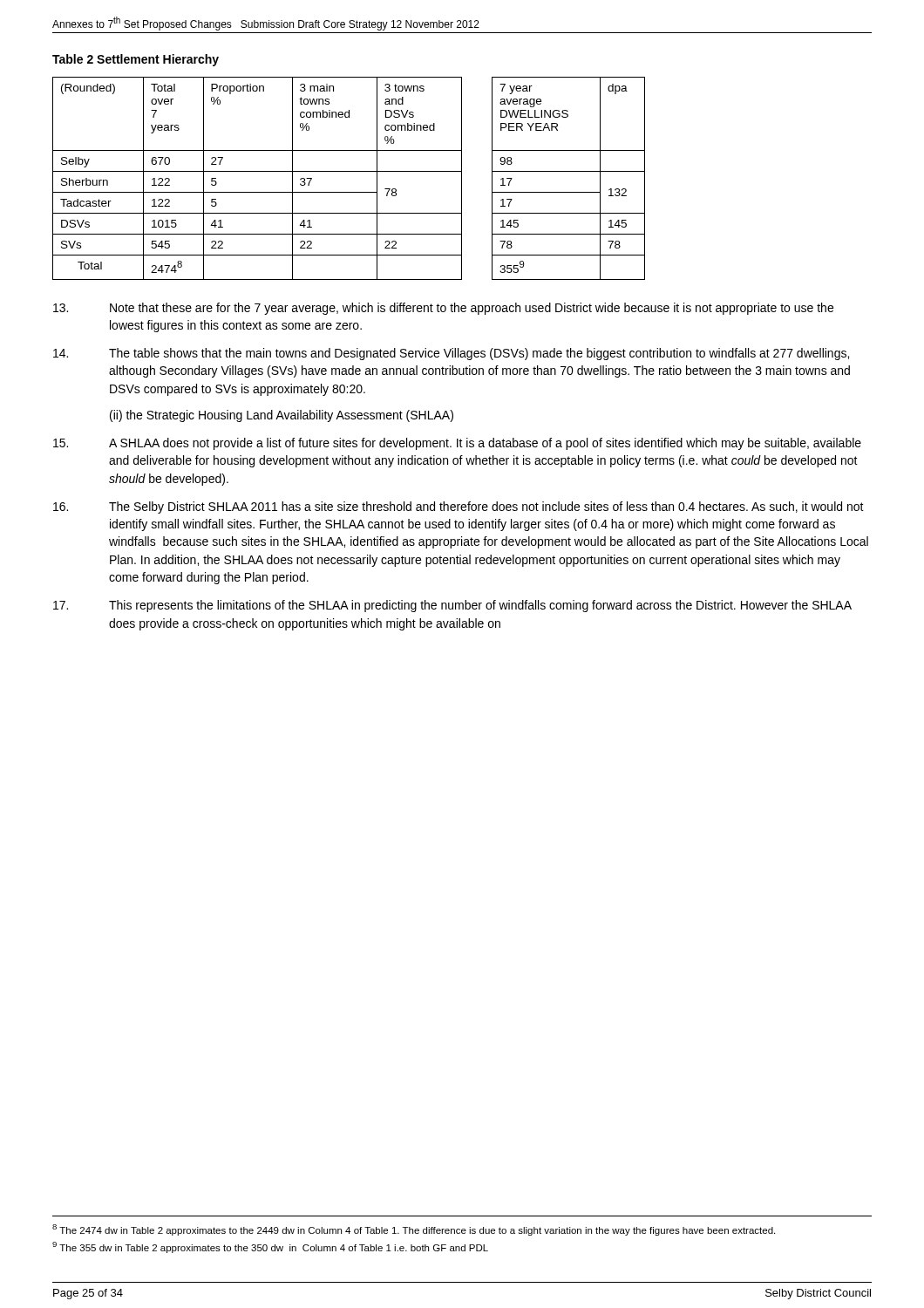Click on the passage starting "Table 2 Settlement"

136,59
